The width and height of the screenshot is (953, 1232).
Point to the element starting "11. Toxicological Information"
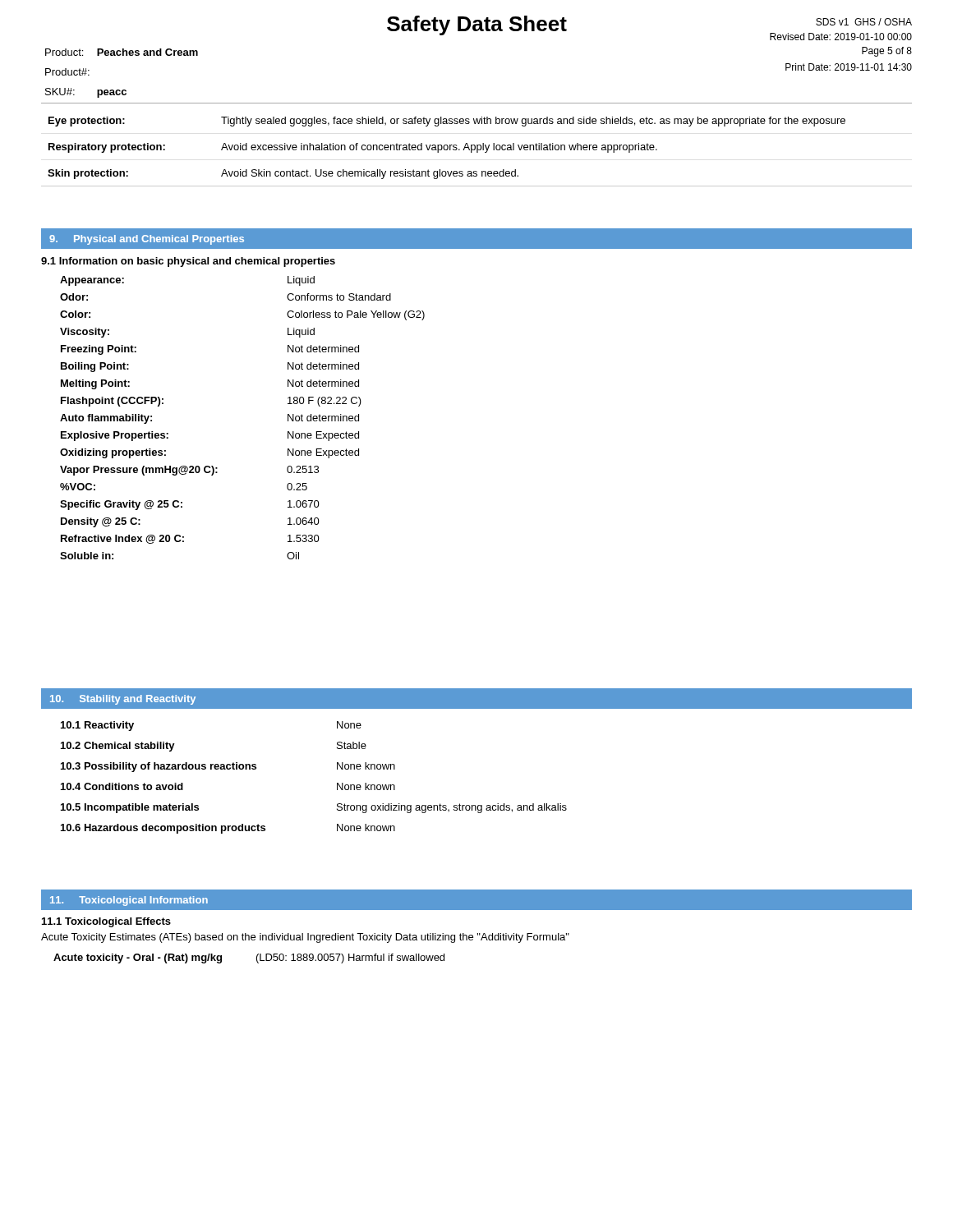pyautogui.click(x=129, y=900)
